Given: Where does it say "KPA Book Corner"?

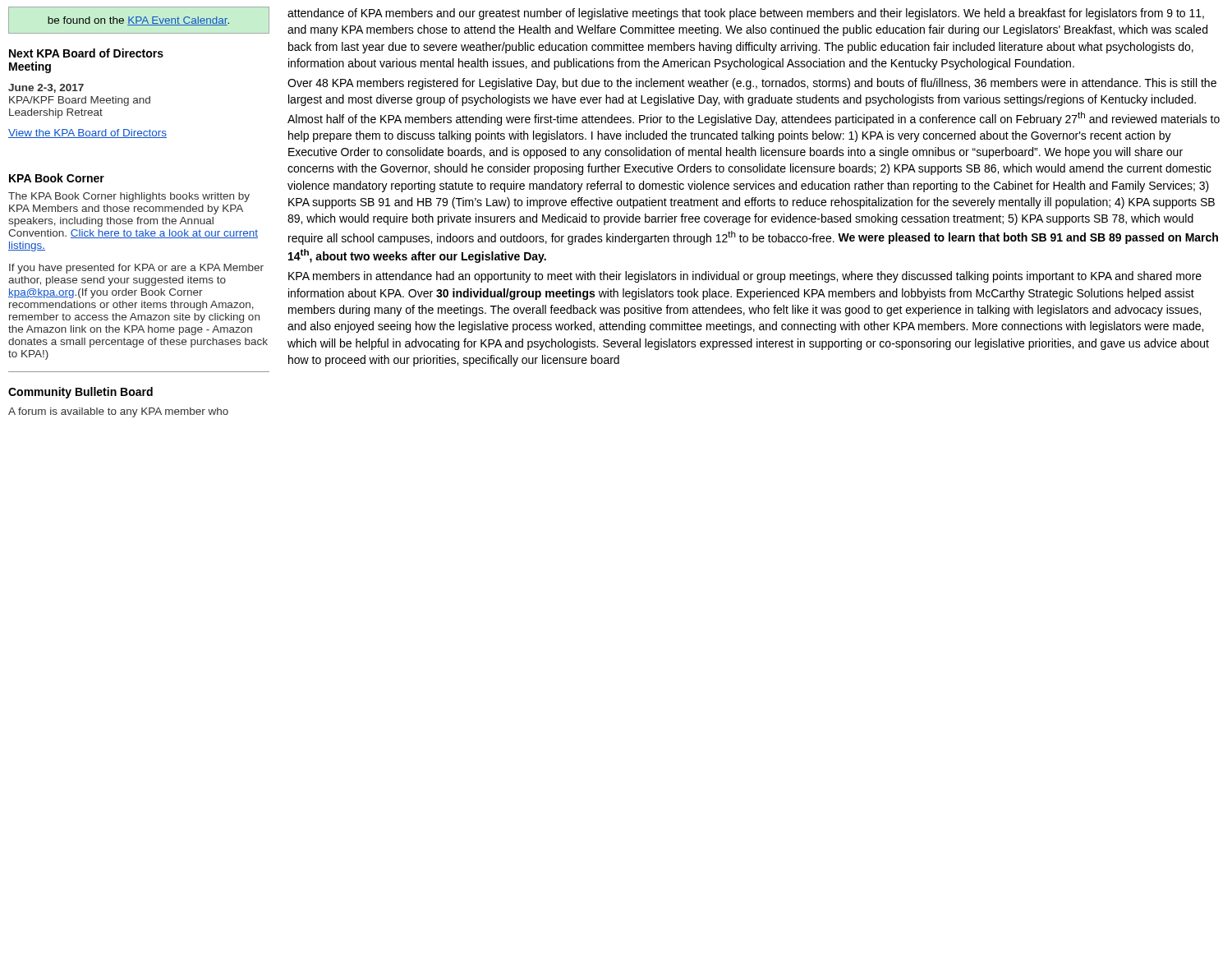Looking at the screenshot, I should click(x=56, y=178).
